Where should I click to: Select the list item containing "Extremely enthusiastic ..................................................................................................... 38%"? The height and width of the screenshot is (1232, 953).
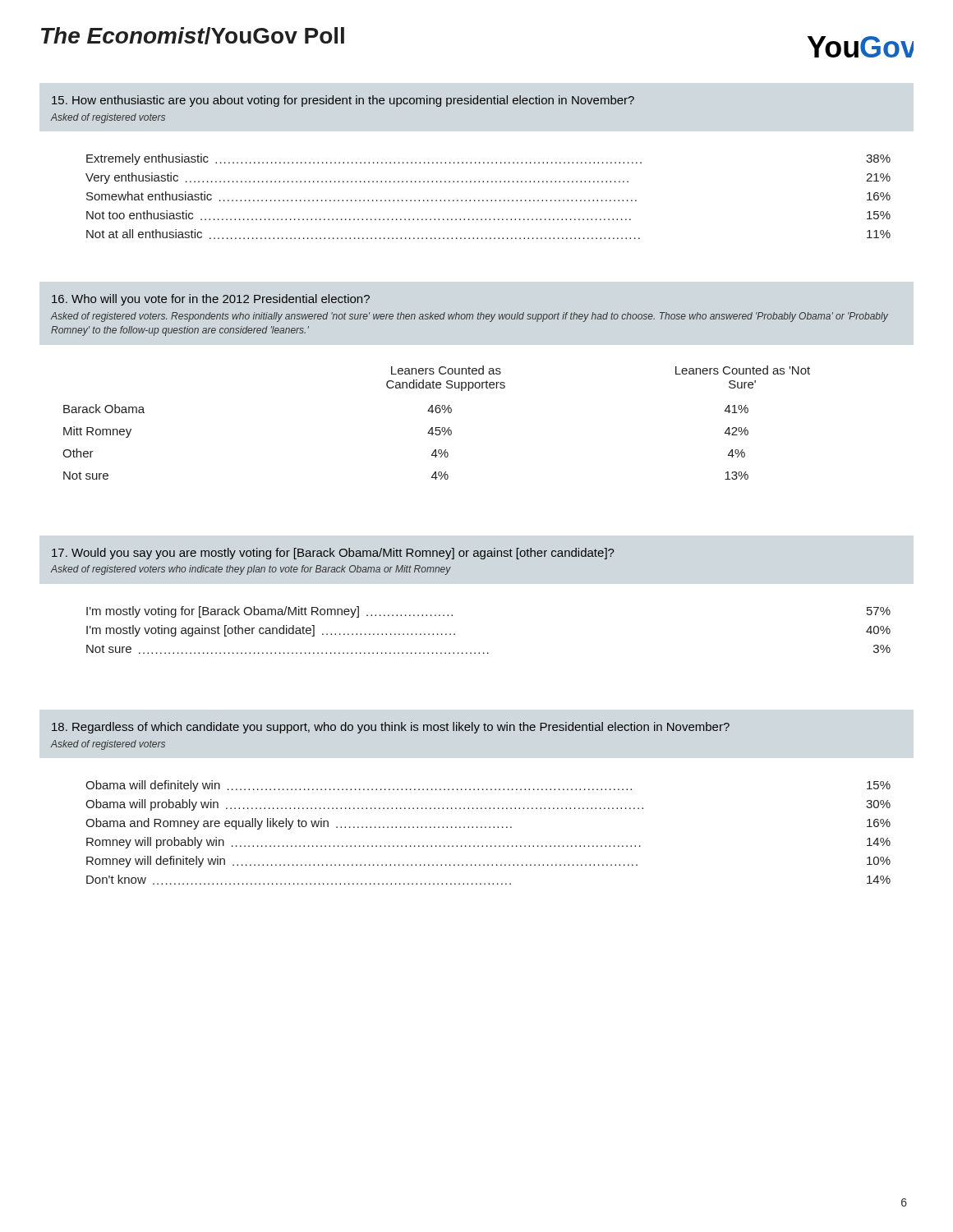click(x=488, y=159)
